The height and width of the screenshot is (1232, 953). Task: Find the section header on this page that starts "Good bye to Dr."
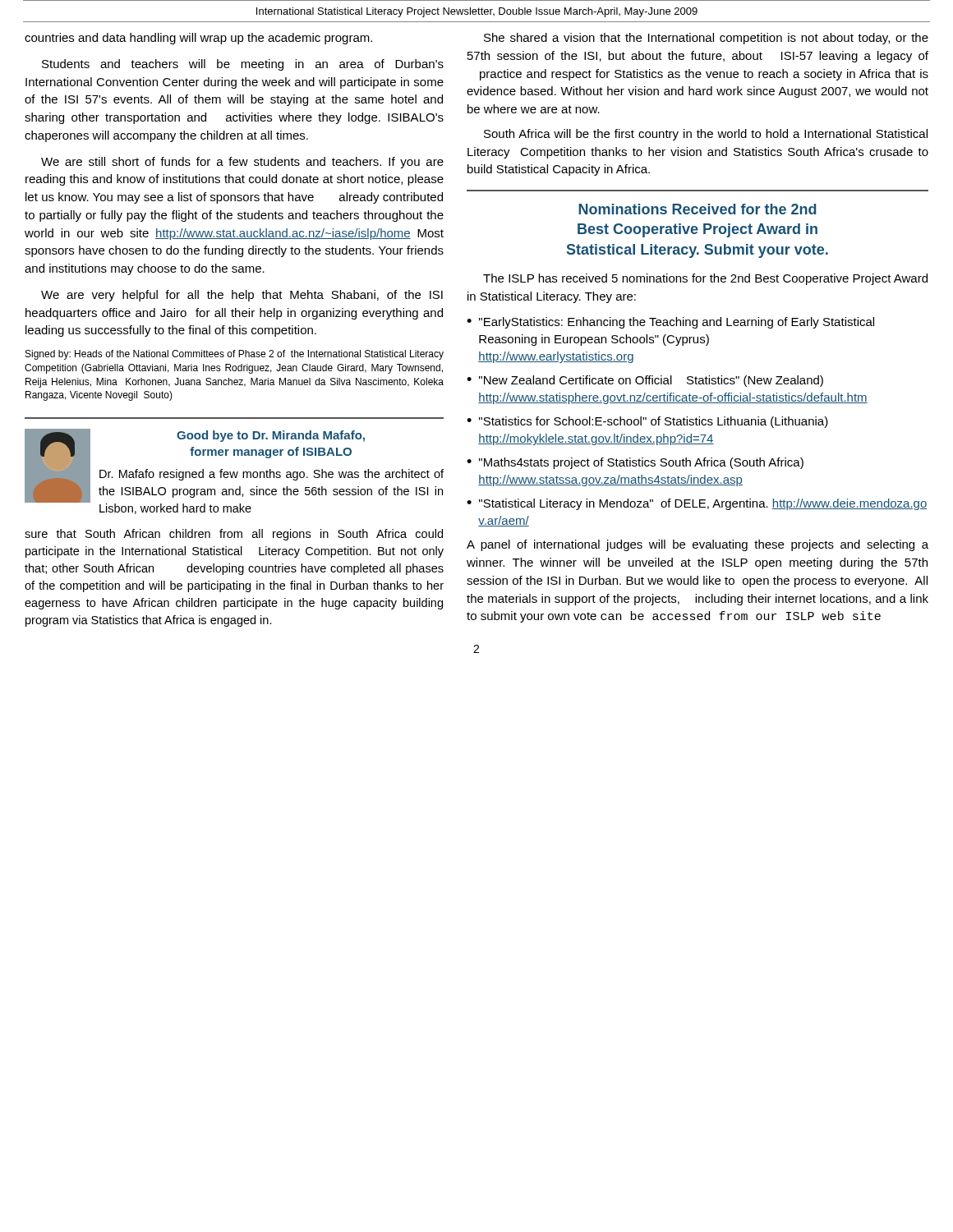coord(271,443)
